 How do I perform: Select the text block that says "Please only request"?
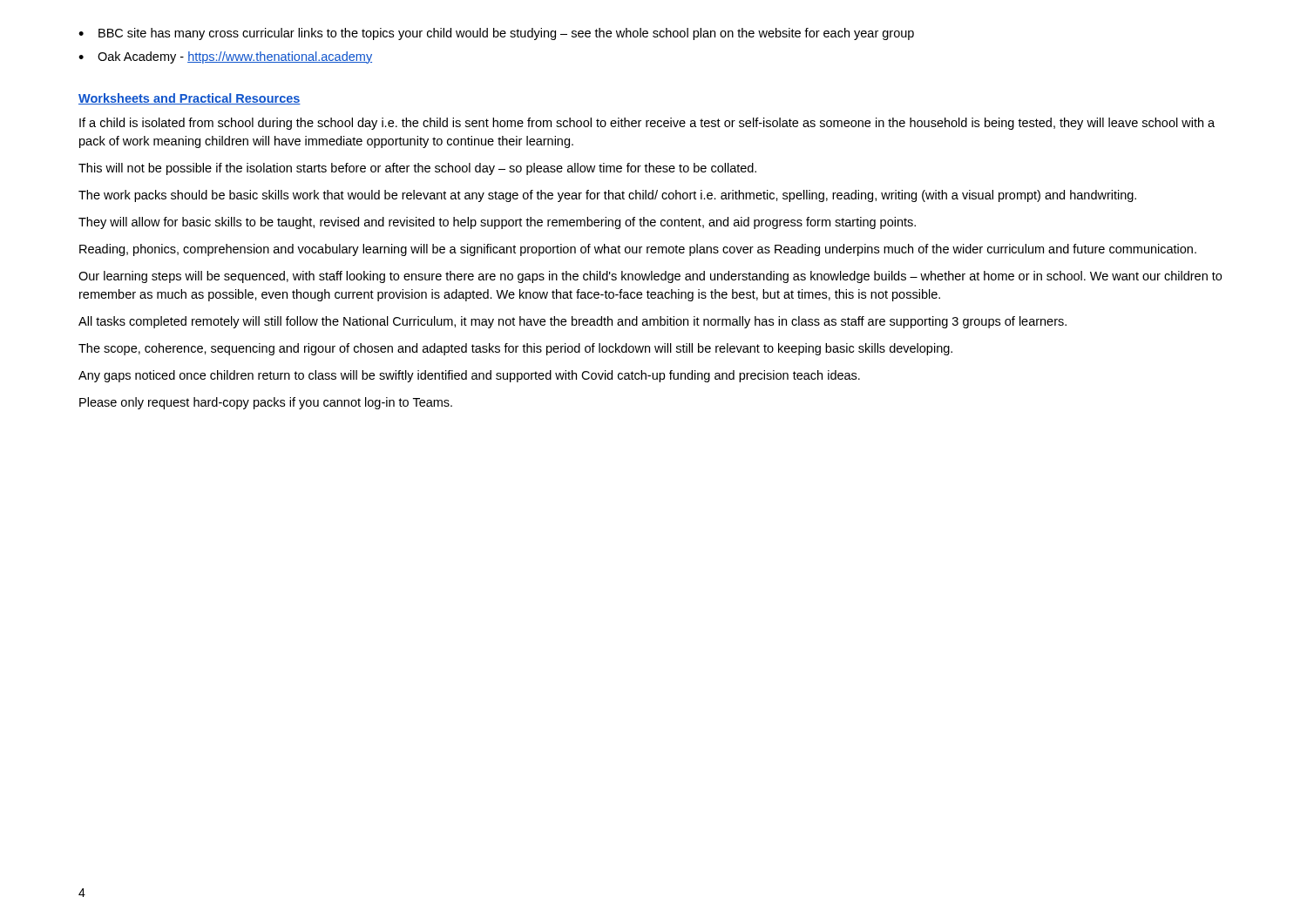266,403
